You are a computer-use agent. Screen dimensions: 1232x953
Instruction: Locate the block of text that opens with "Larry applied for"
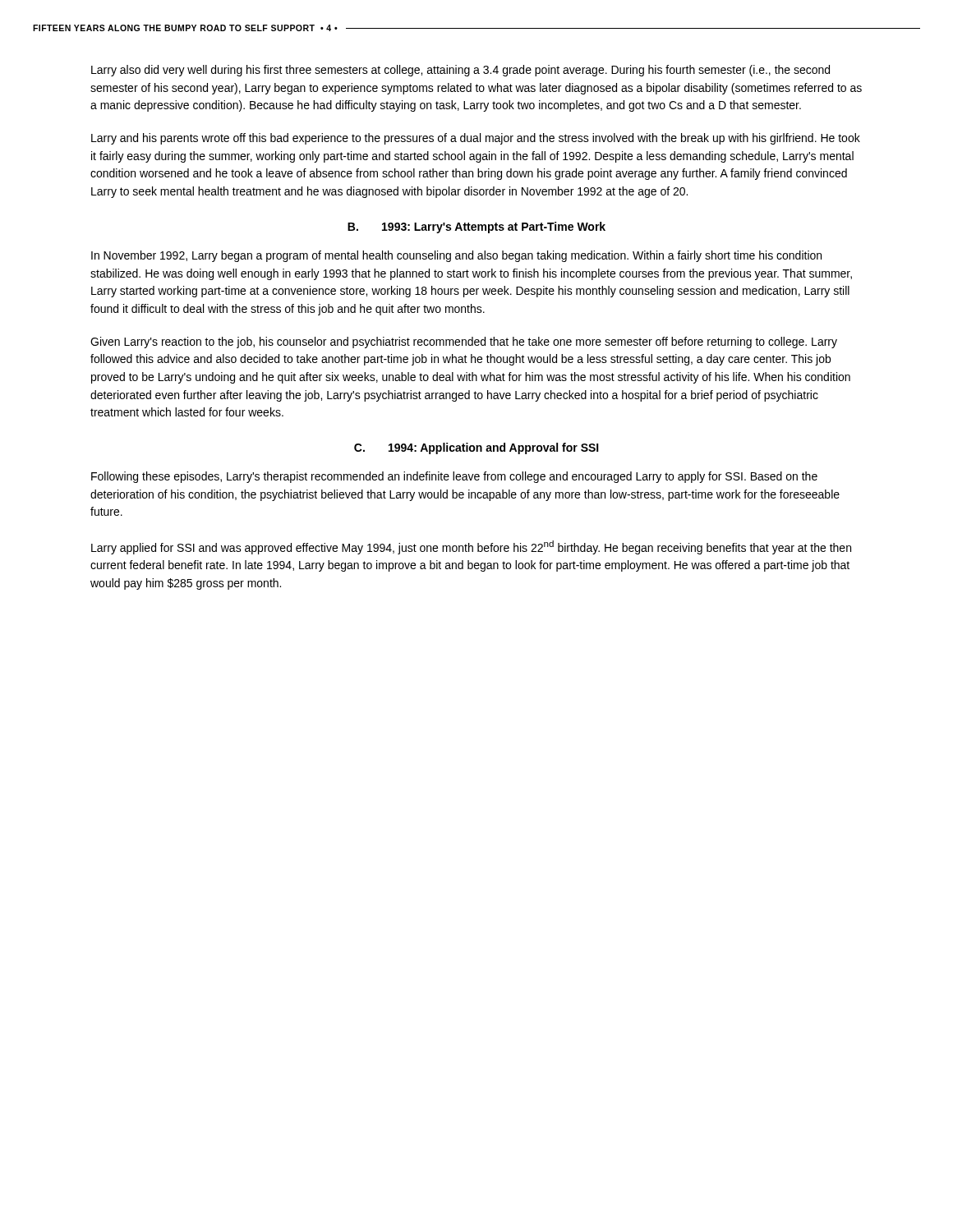coord(471,564)
